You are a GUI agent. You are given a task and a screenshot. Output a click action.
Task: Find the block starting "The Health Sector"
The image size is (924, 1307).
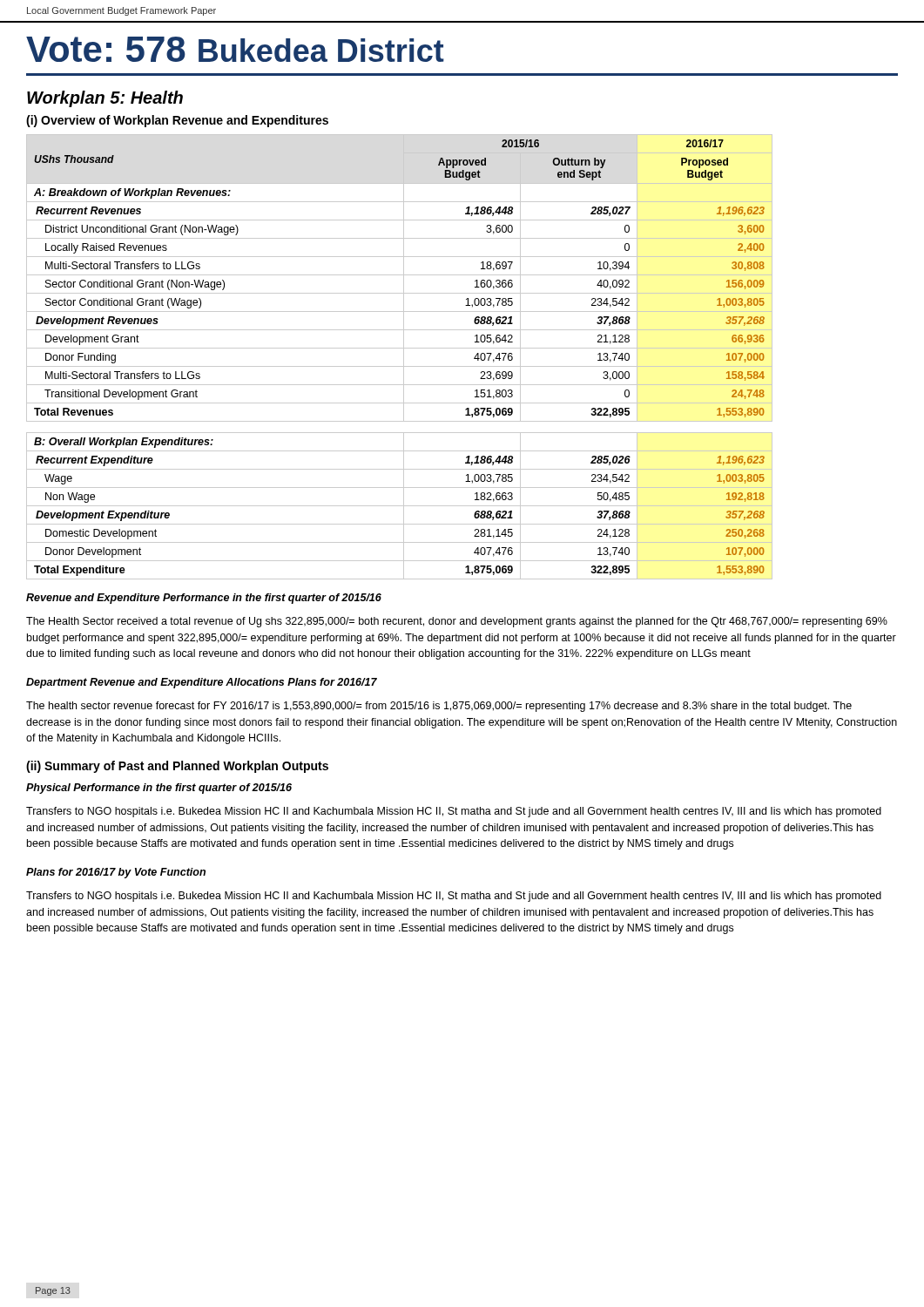coord(461,638)
